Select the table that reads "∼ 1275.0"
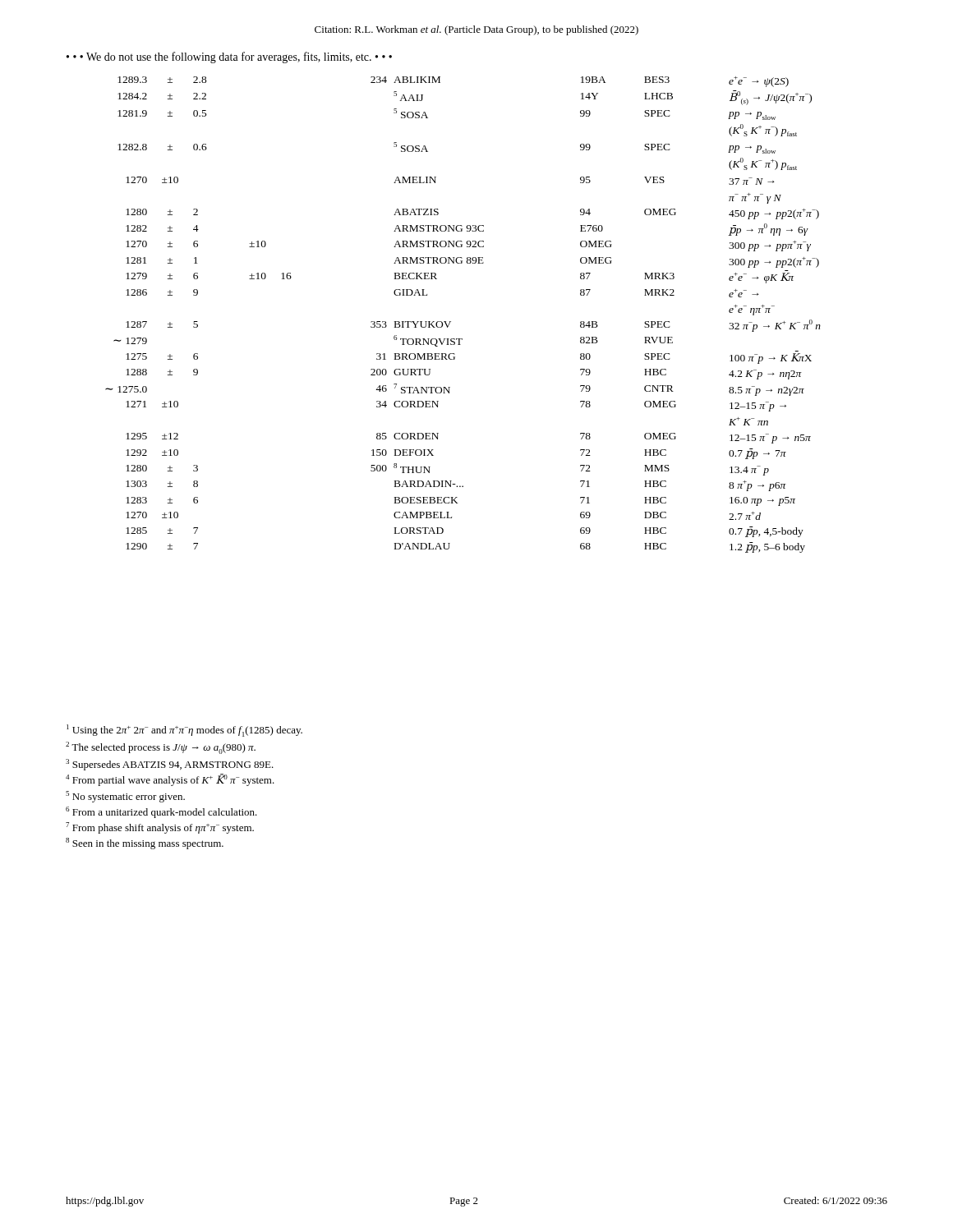The image size is (953, 1232). click(x=476, y=314)
